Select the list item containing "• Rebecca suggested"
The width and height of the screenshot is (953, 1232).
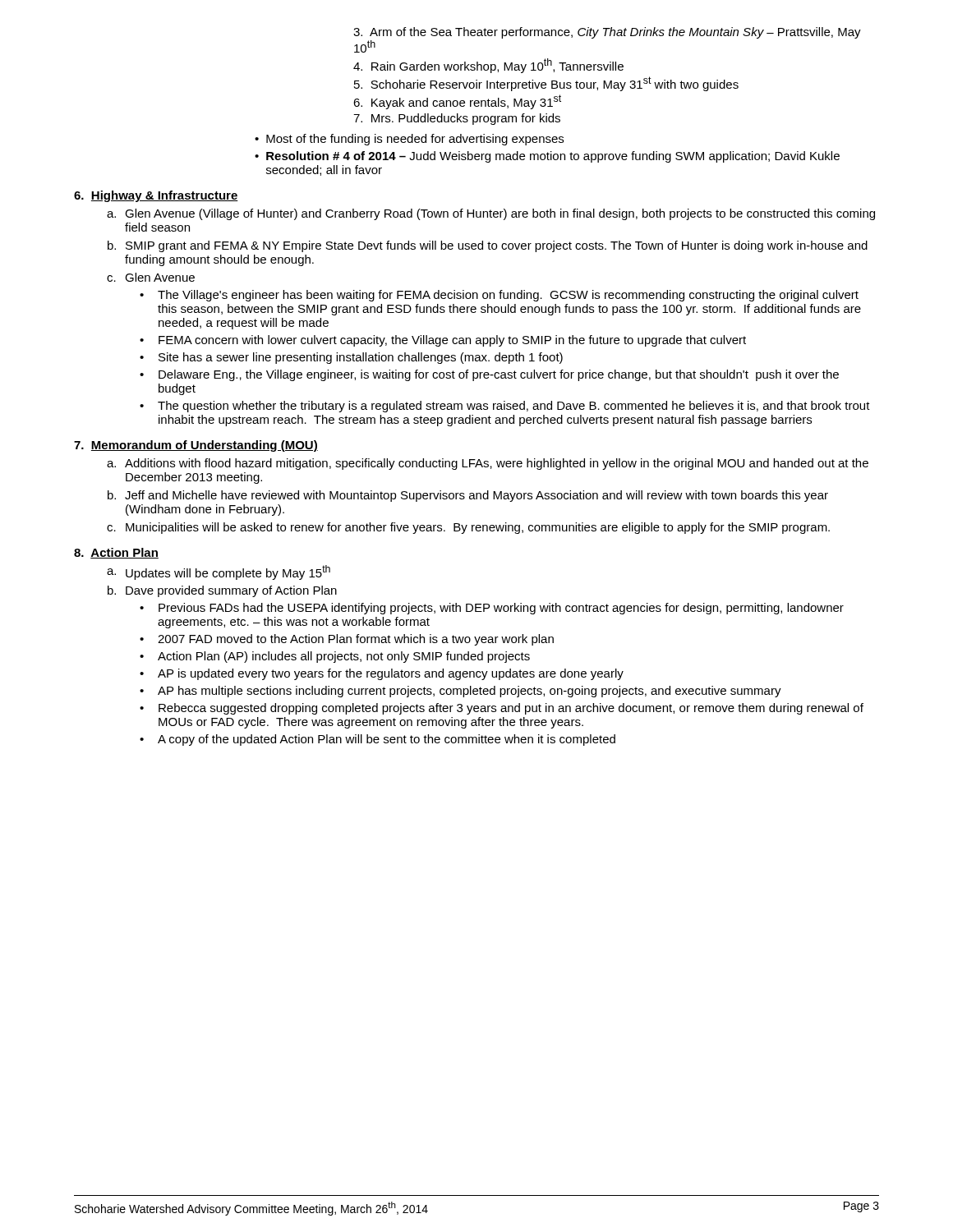[x=509, y=715]
